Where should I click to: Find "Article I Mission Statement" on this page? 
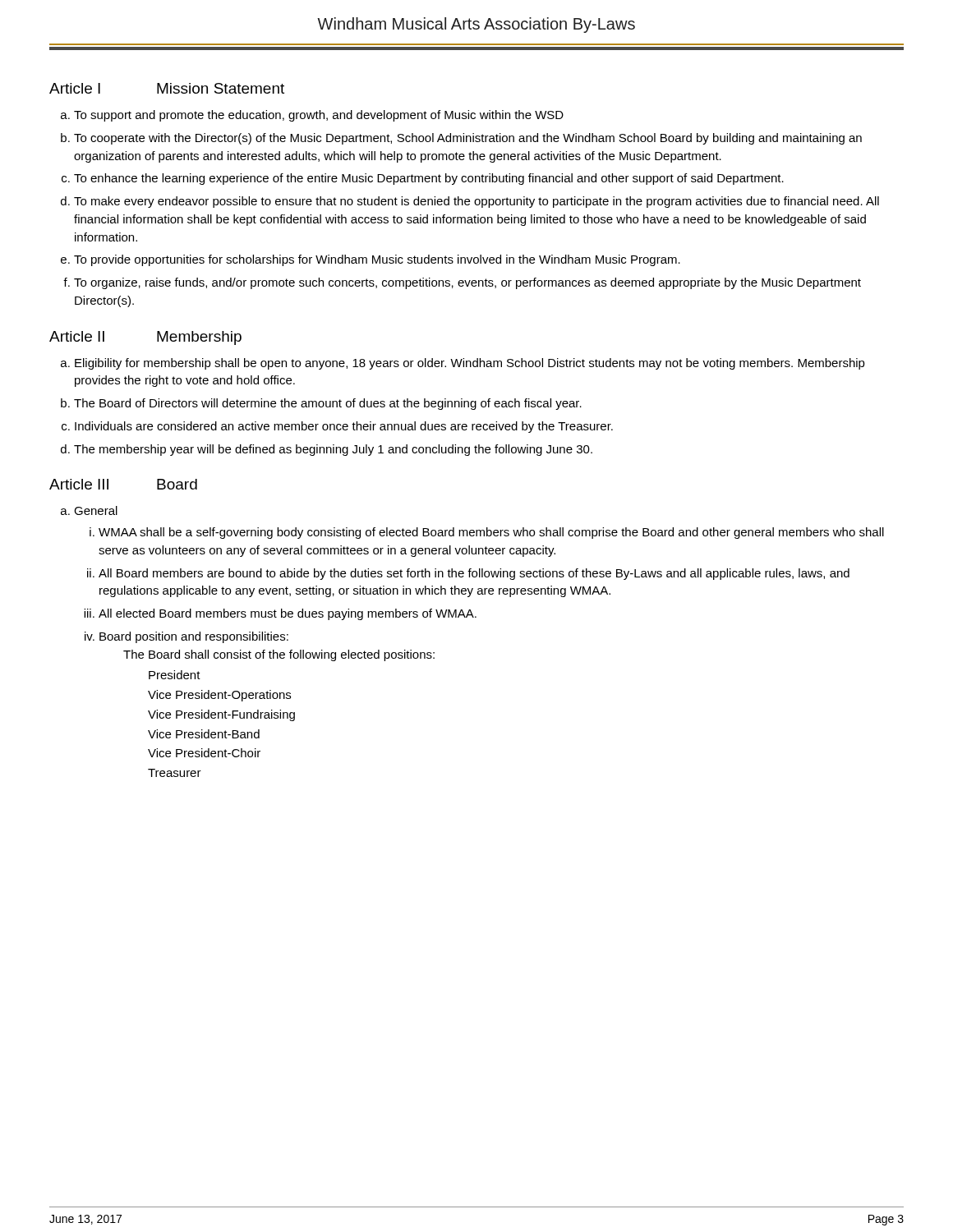[167, 89]
